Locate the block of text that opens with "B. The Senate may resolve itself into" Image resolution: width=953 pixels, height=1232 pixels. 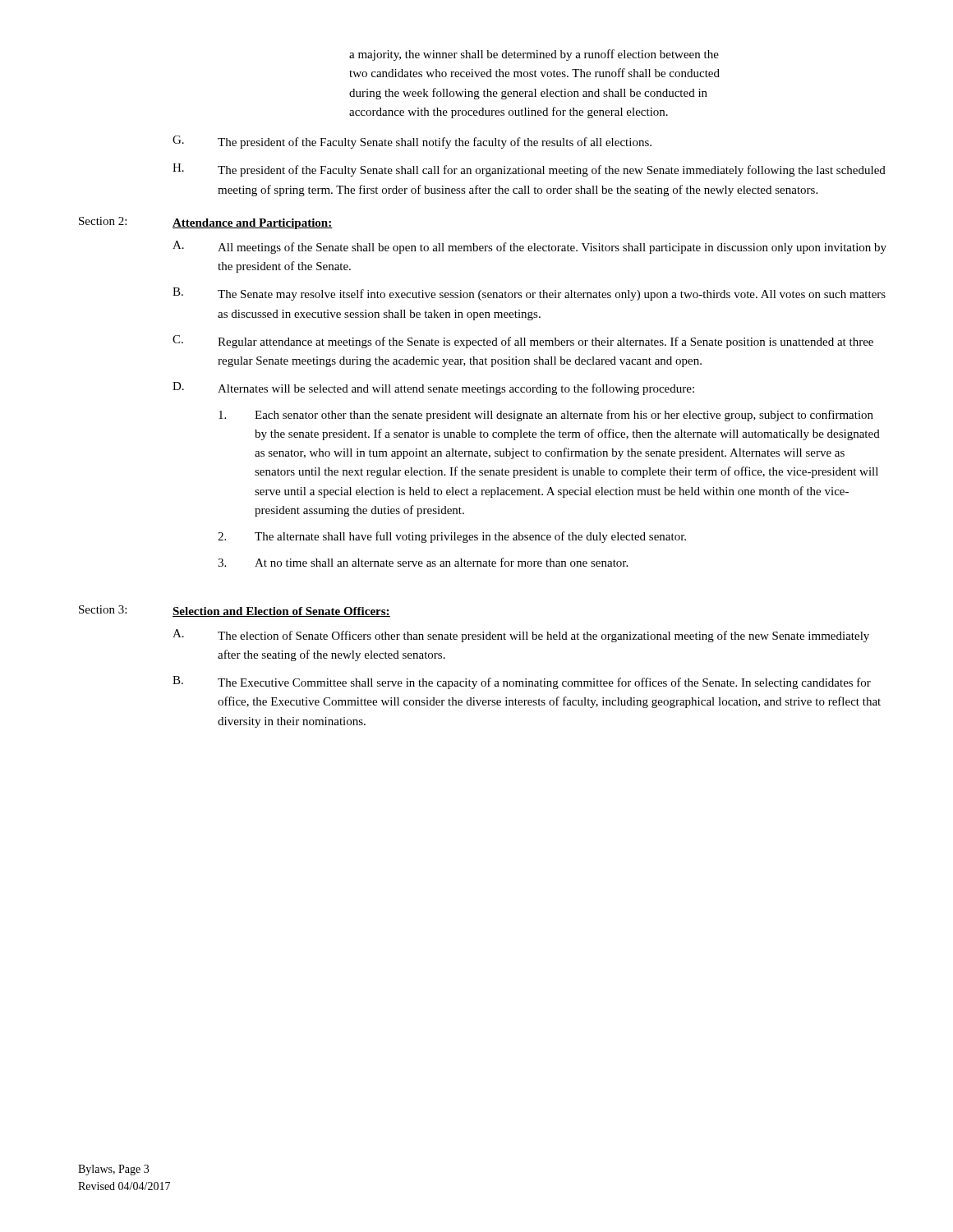click(x=530, y=304)
